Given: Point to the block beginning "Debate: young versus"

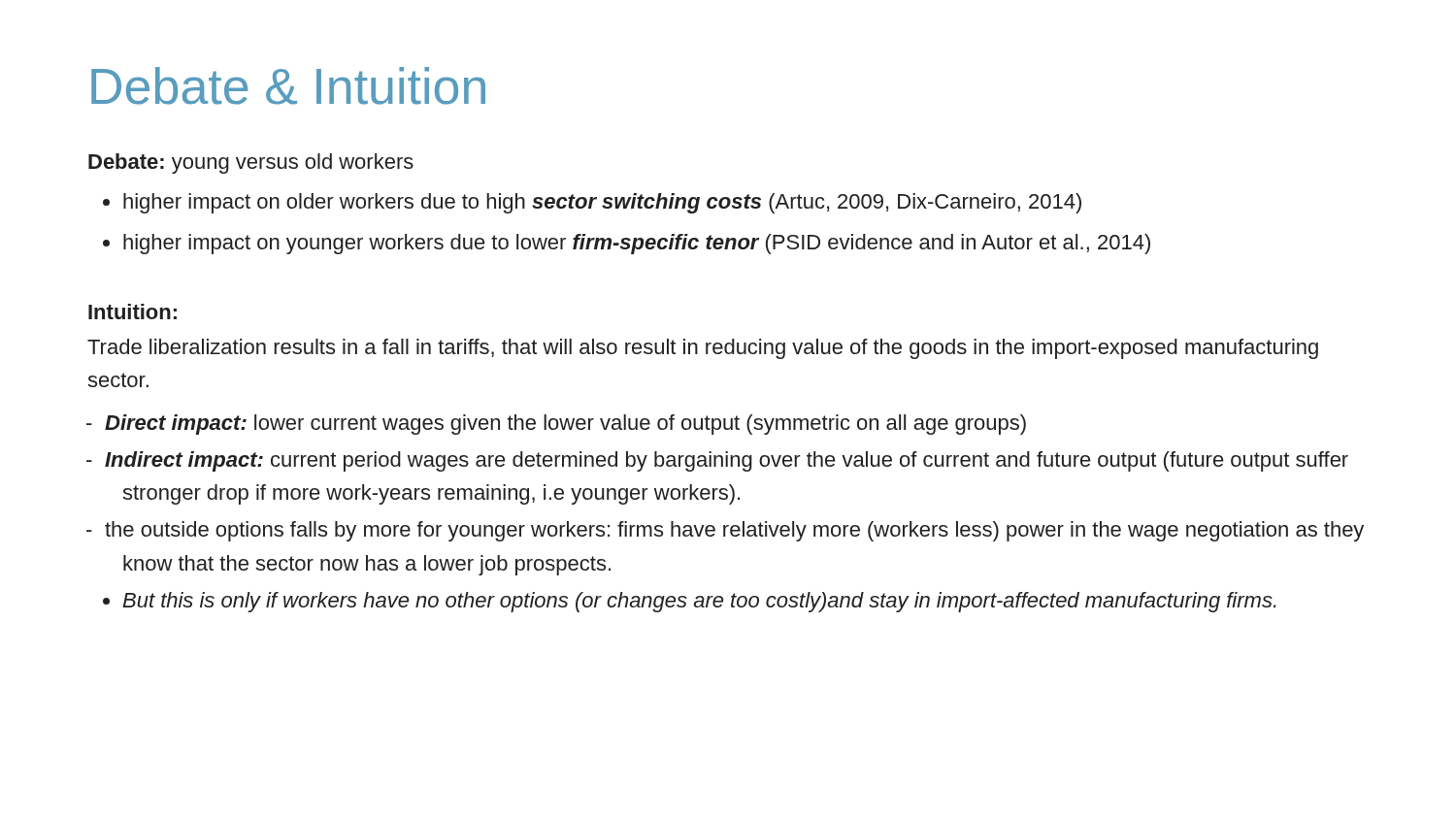Looking at the screenshot, I should click(251, 164).
